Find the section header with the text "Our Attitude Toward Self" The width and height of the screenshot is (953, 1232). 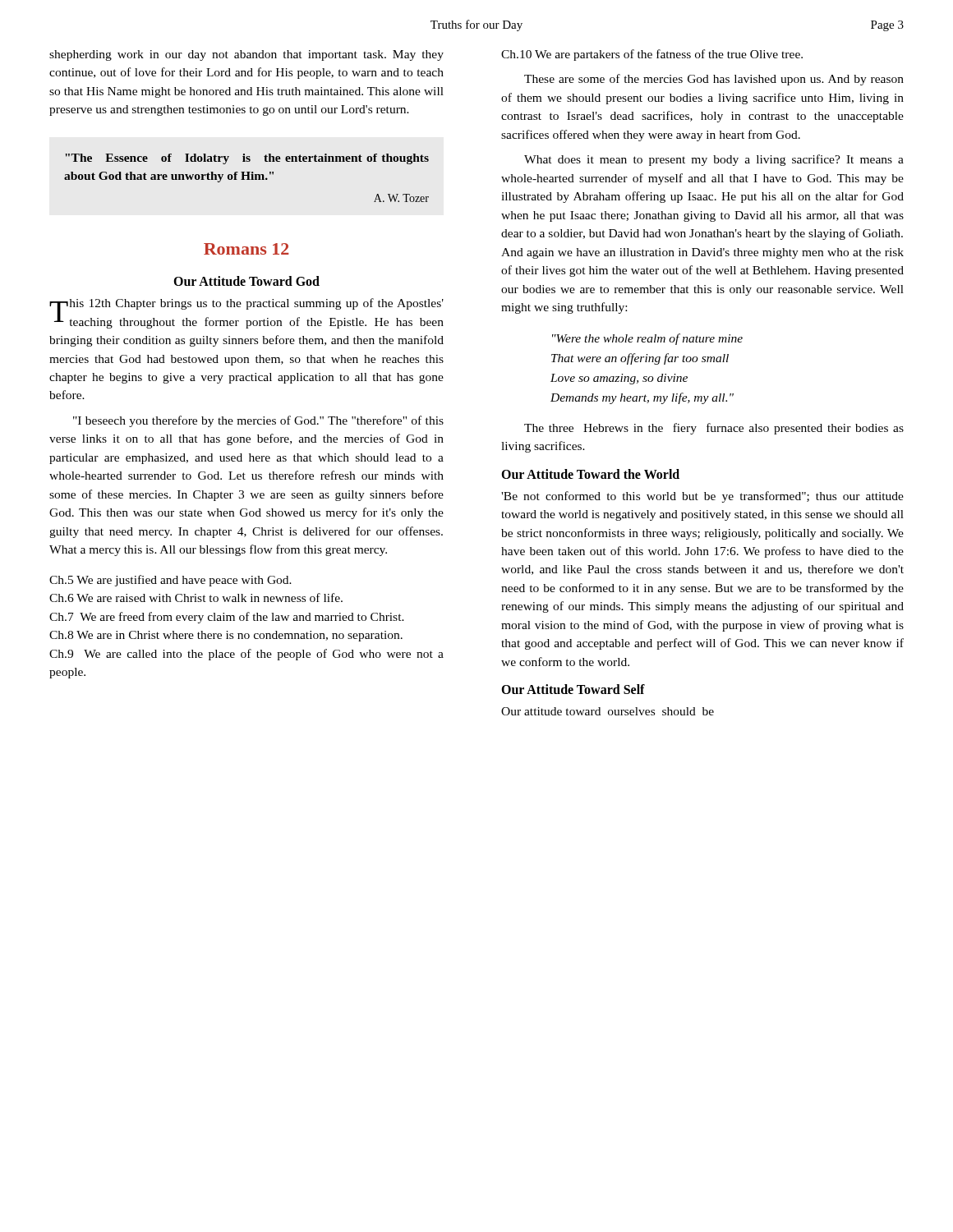(573, 690)
